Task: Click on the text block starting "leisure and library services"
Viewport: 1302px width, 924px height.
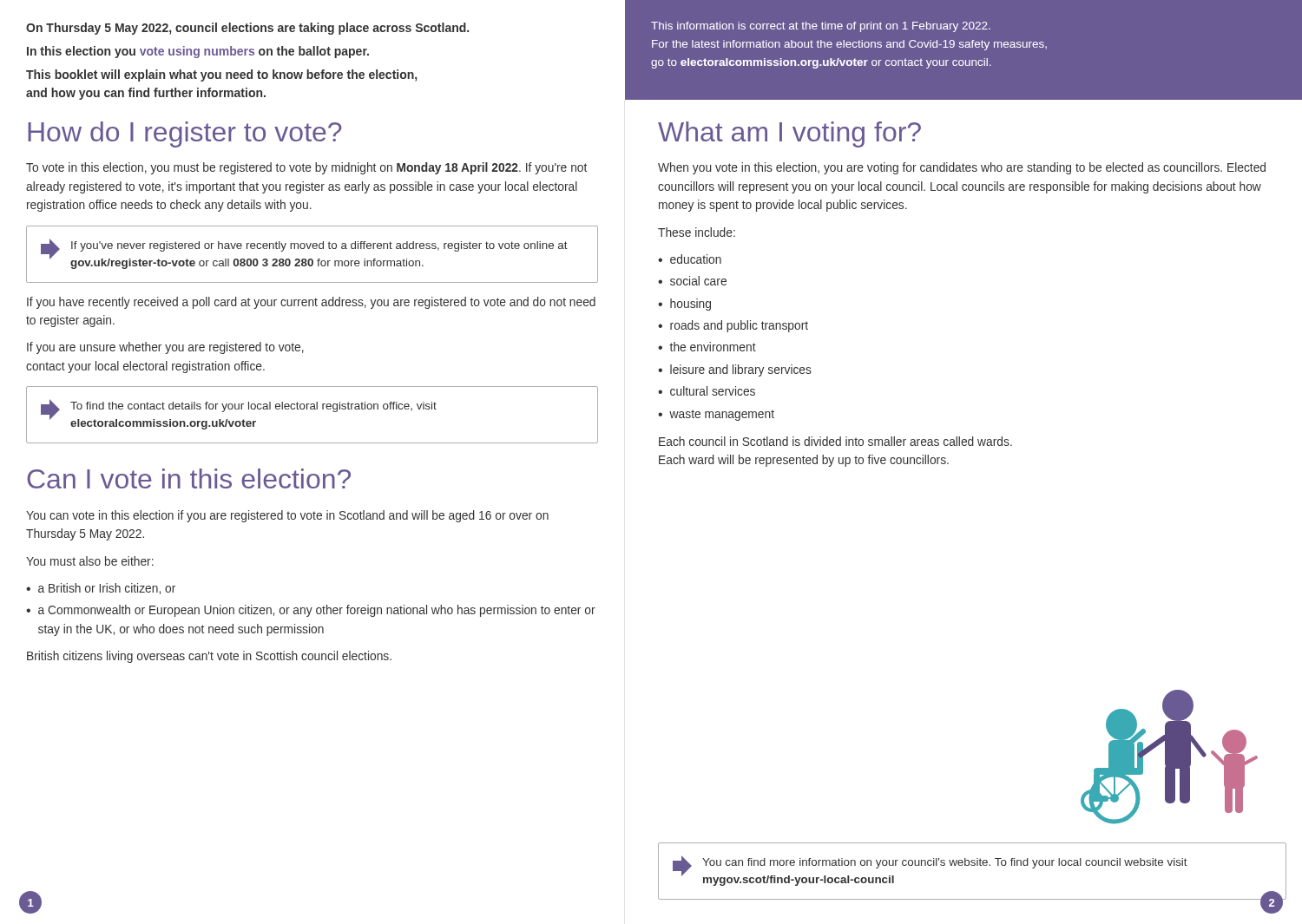Action: pyautogui.click(x=741, y=370)
